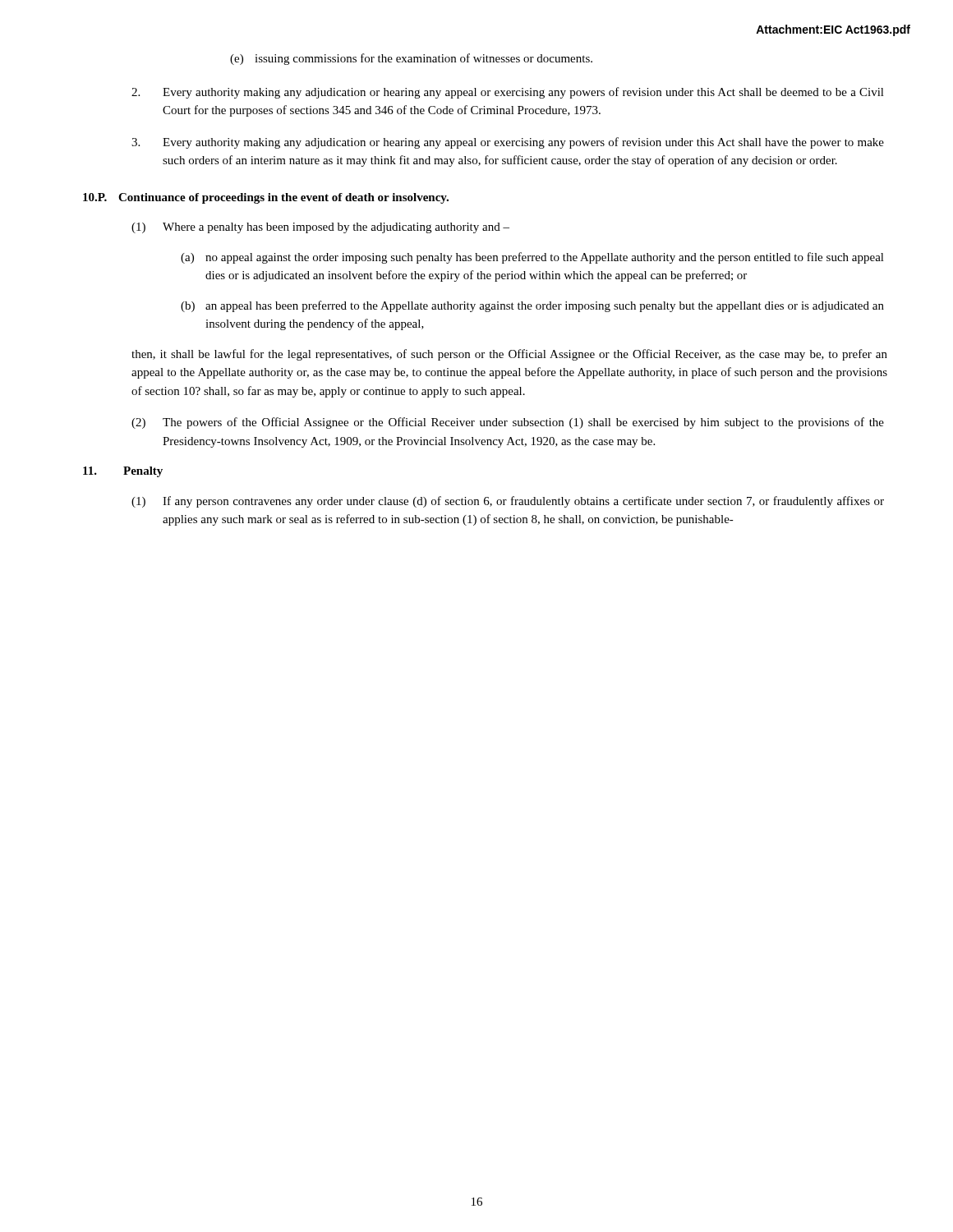Locate the list item that says "(b)an appeal has been"
The image size is (953, 1232).
click(x=532, y=315)
